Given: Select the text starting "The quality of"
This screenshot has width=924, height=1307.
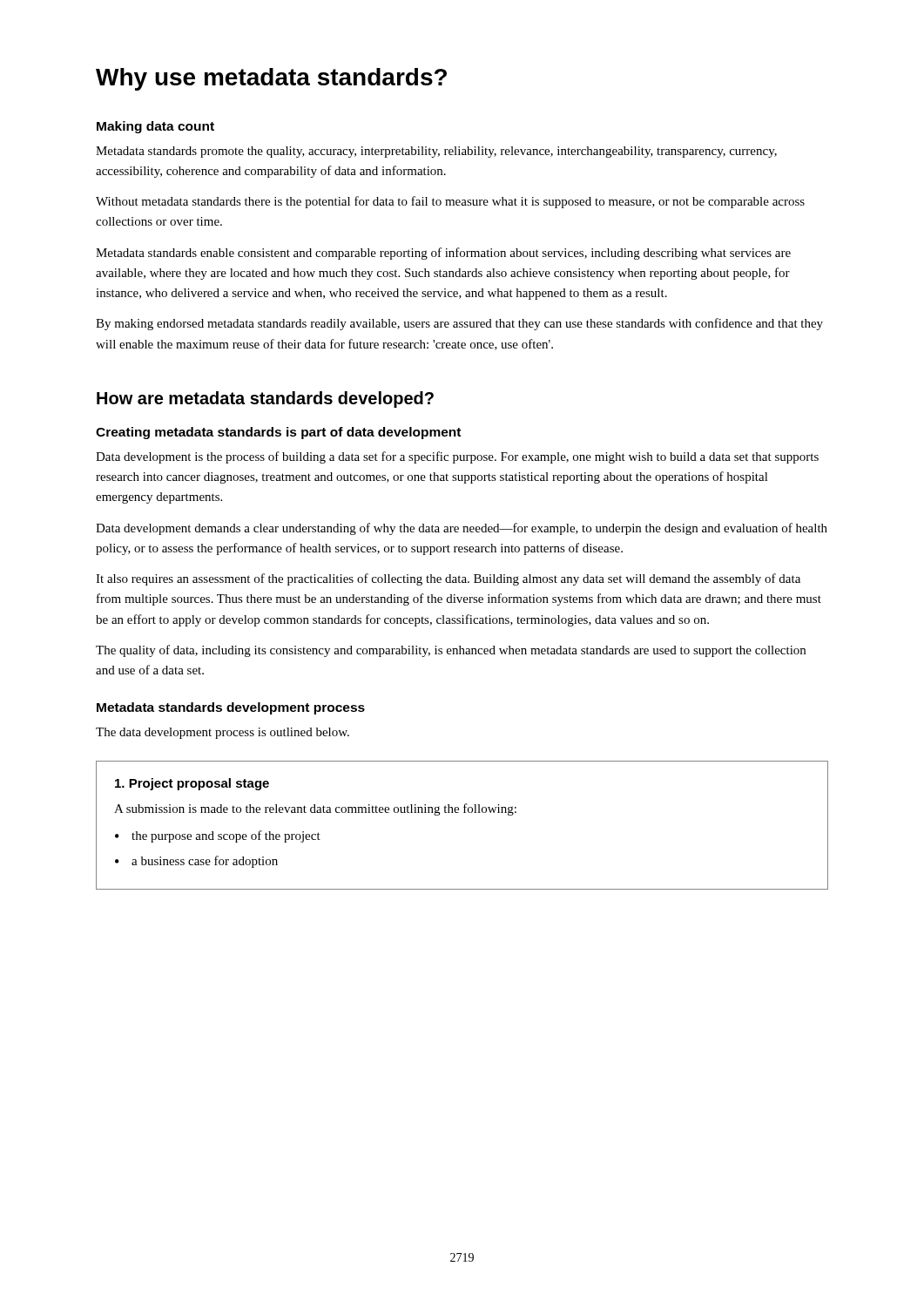Looking at the screenshot, I should 451,660.
